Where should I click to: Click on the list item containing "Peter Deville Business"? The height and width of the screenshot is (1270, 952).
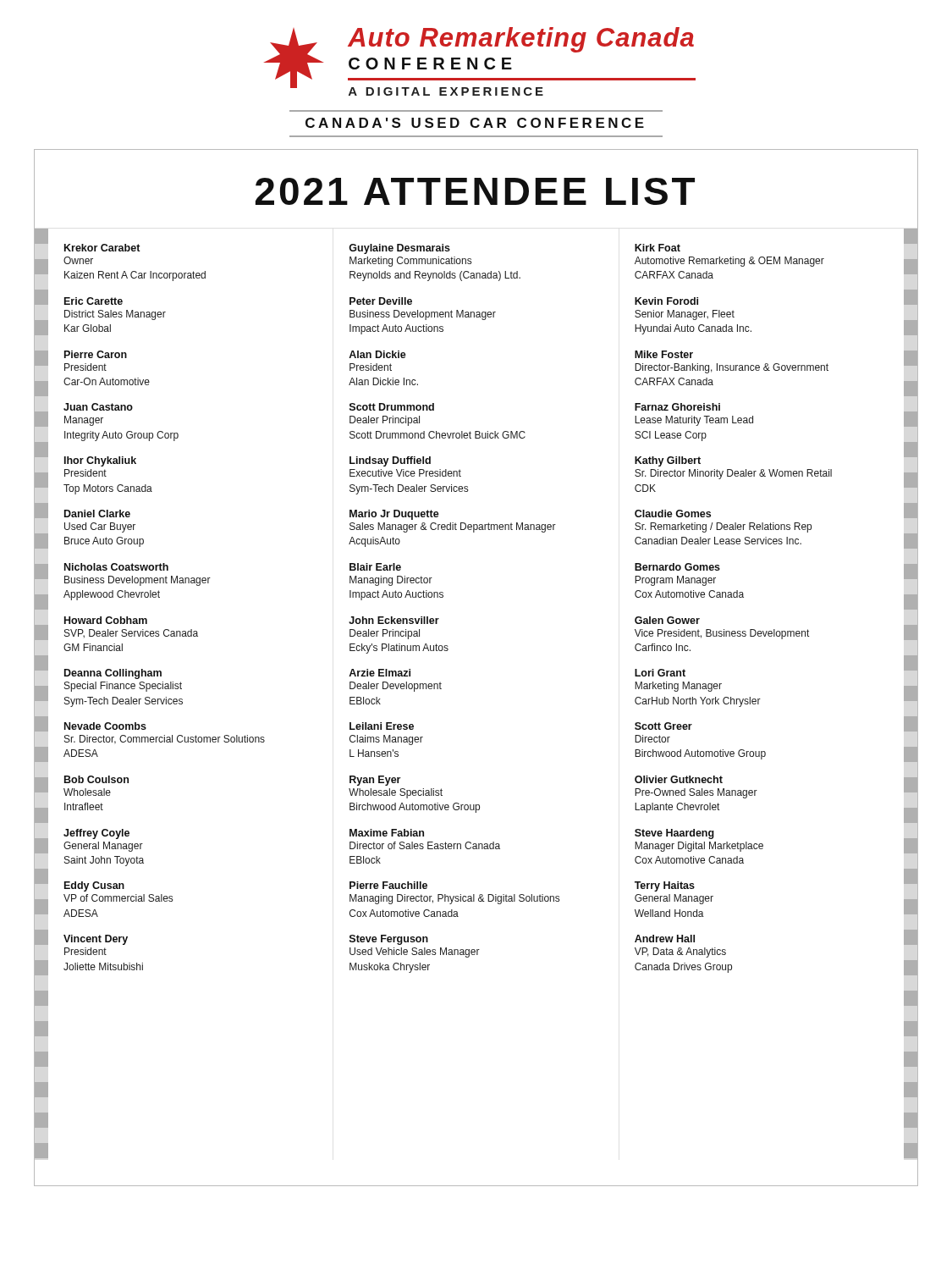[x=478, y=316]
